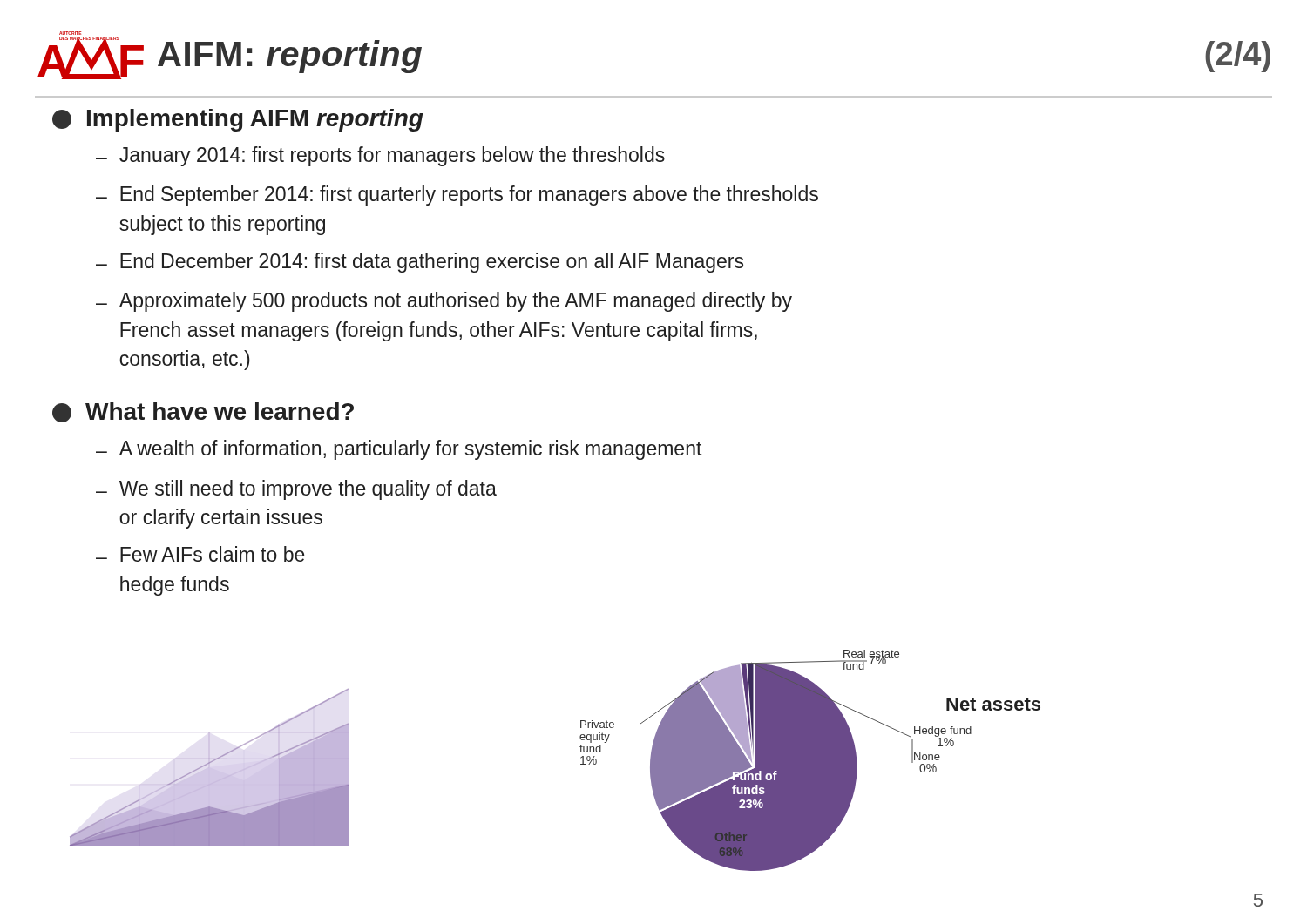The image size is (1307, 924).
Task: Point to the region starting "– Few AIFs"
Action: (x=200, y=570)
